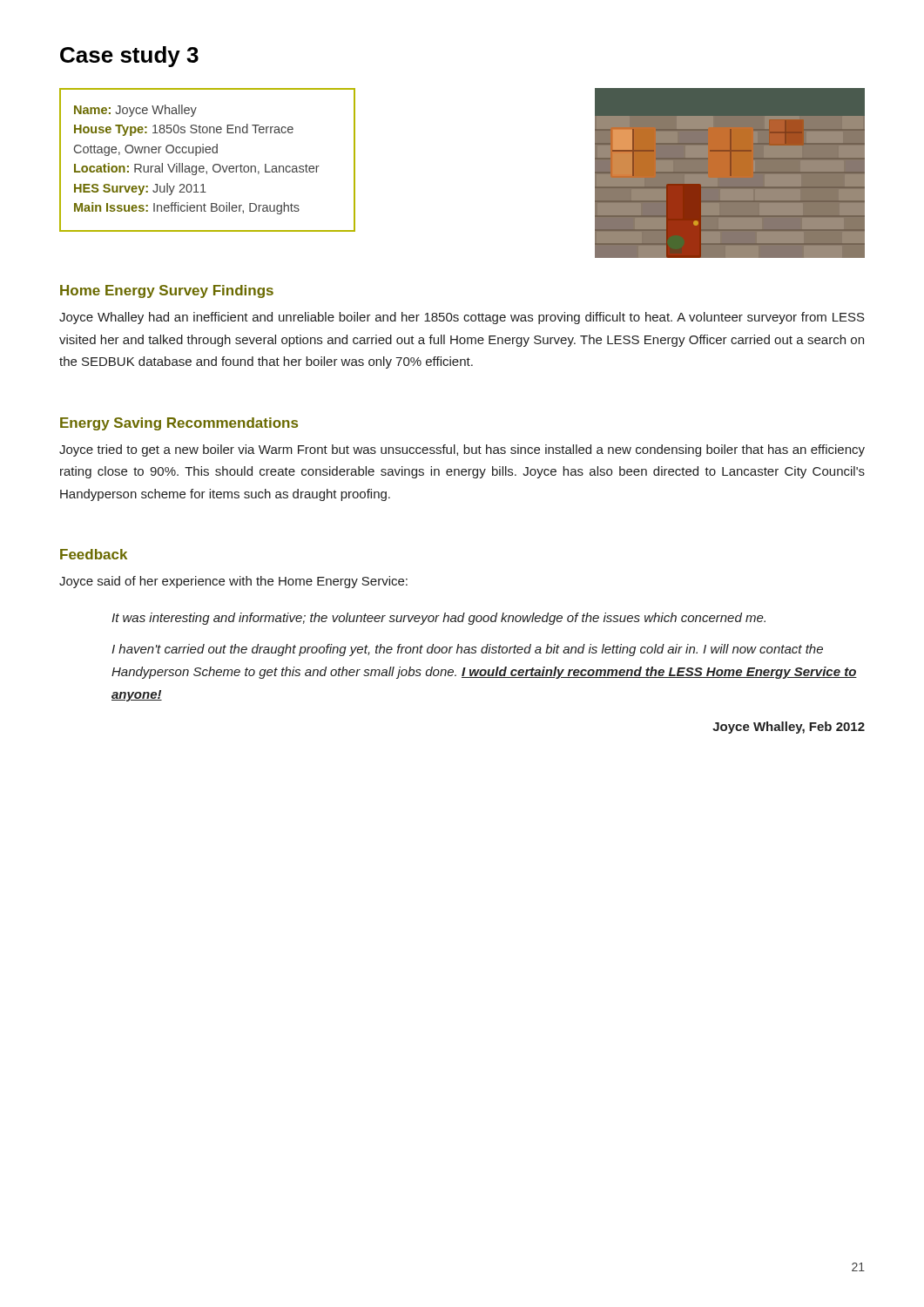Select the text block that reads "It was interesting and"

coord(488,672)
